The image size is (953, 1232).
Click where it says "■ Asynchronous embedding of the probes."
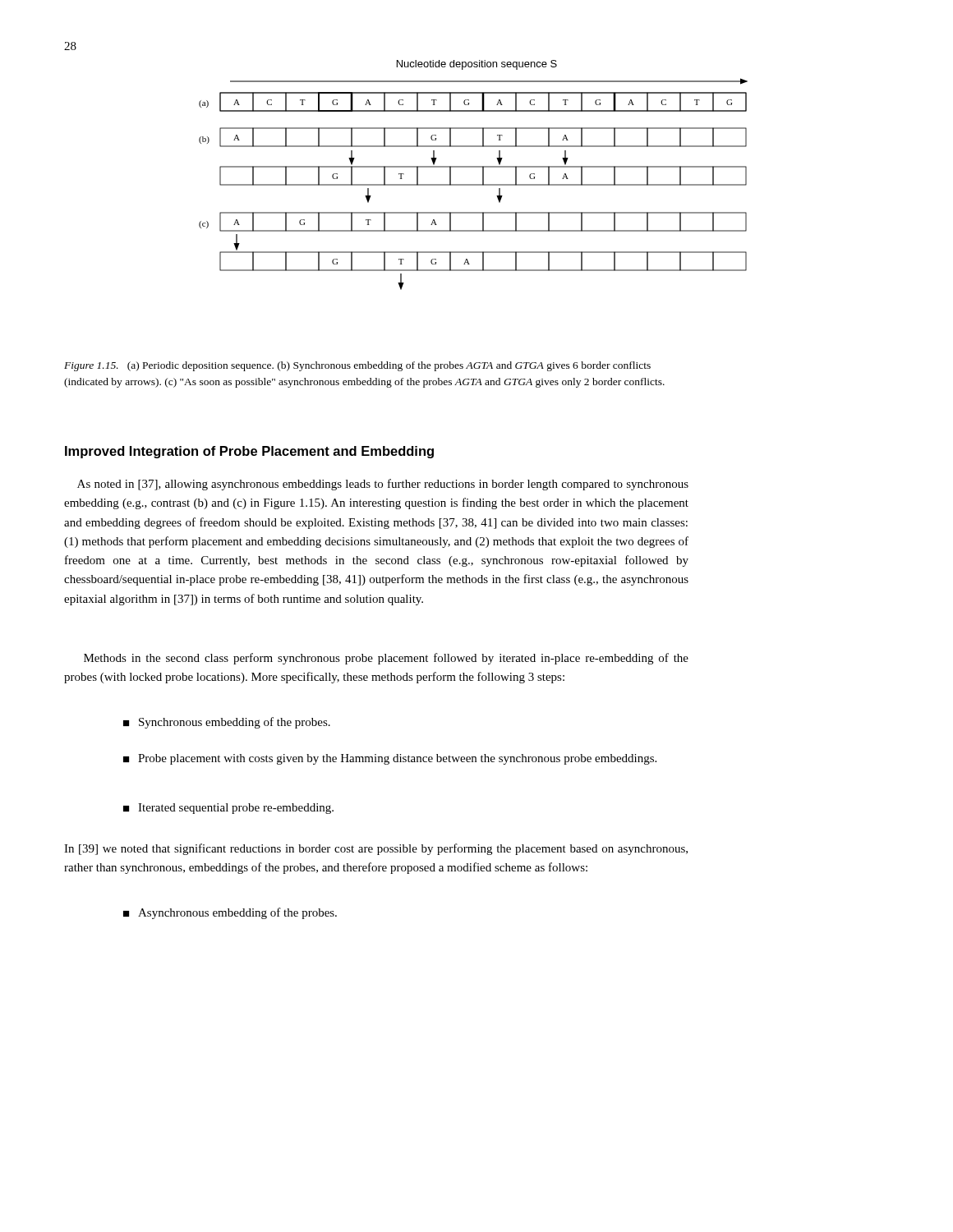pos(222,913)
